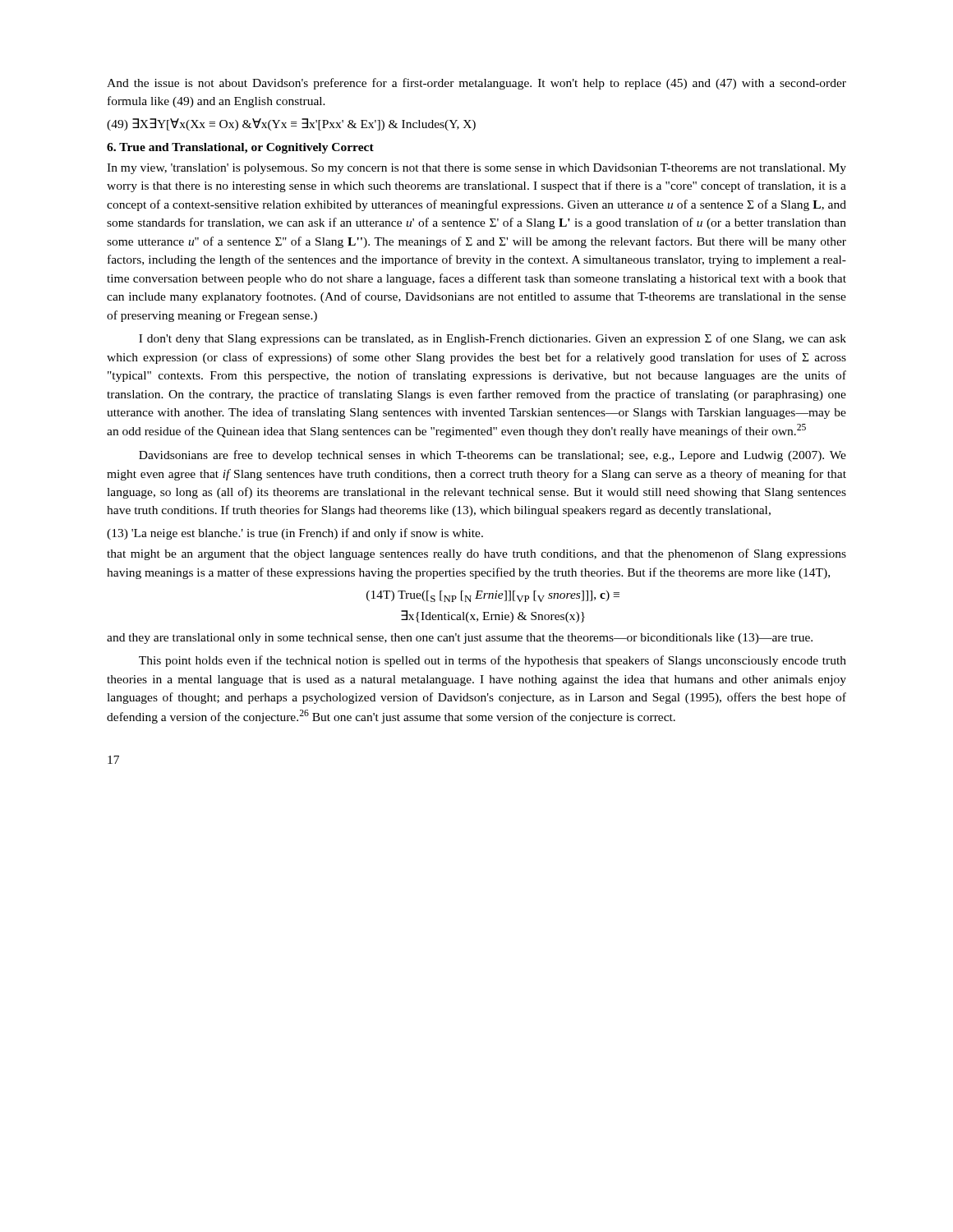Image resolution: width=953 pixels, height=1232 pixels.
Task: Find the region starting "I don't deny that Slang expressions can be"
Action: coord(476,385)
